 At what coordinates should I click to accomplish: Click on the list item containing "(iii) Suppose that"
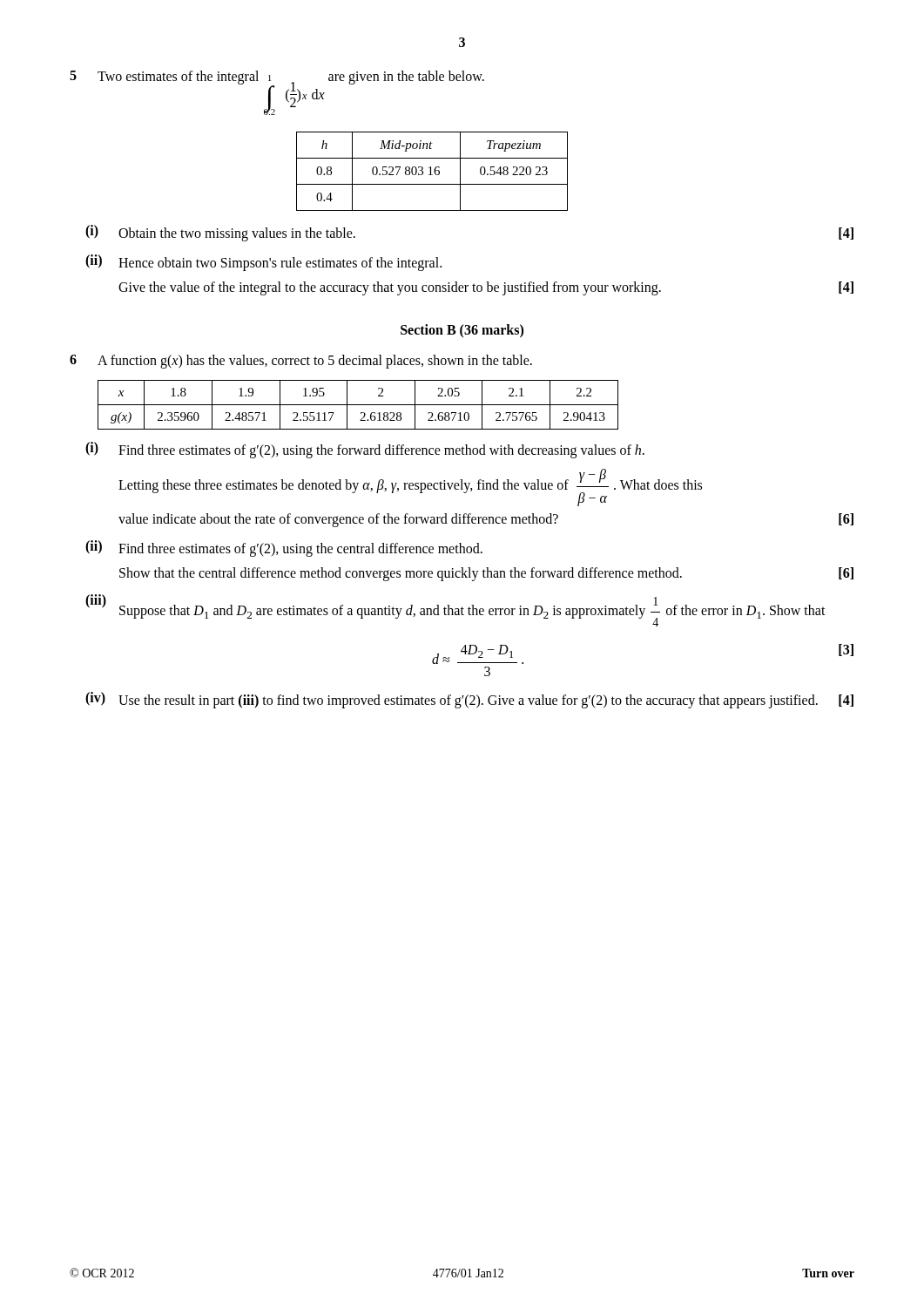[470, 612]
